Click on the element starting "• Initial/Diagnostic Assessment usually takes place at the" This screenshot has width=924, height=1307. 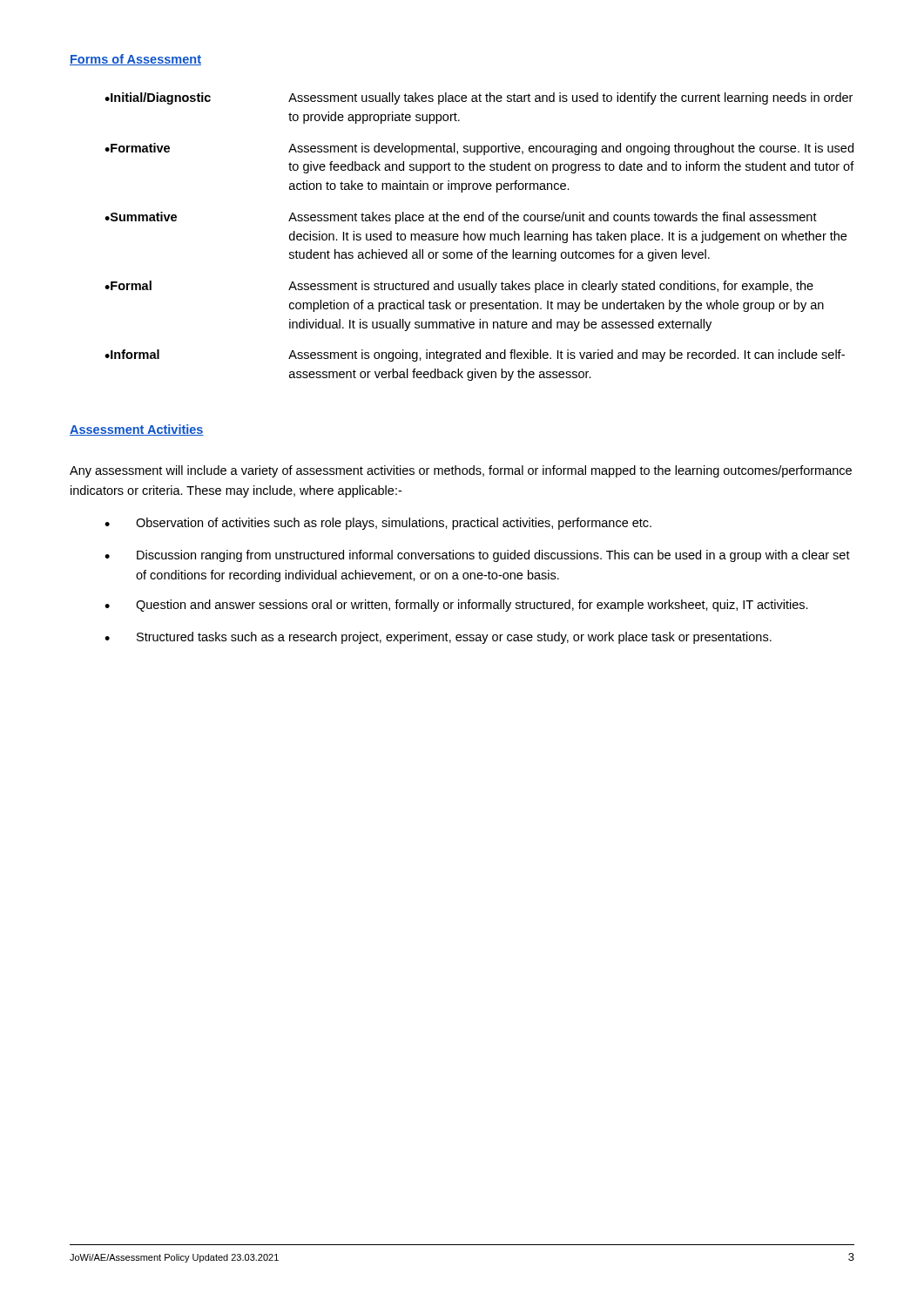[462, 108]
